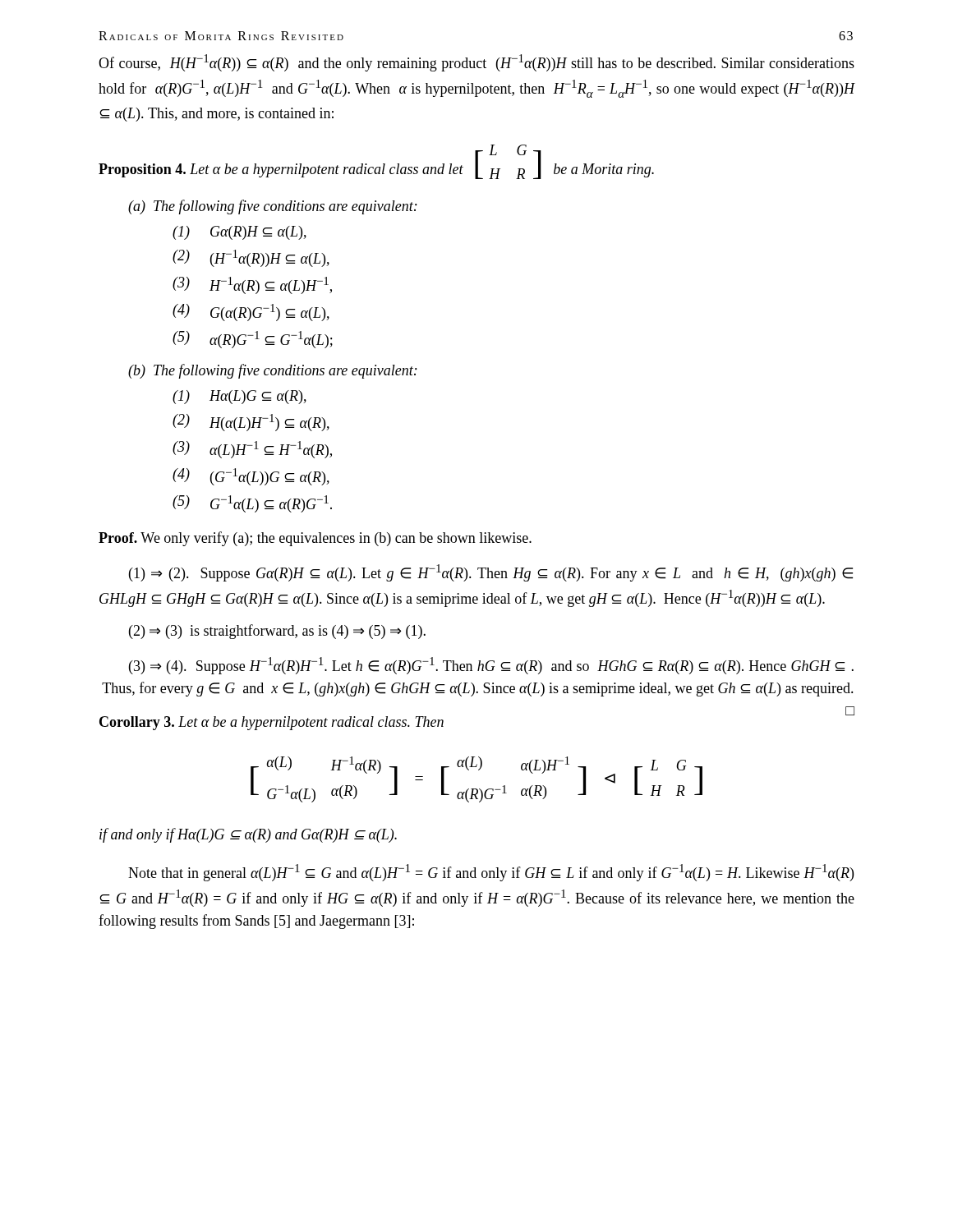This screenshot has width=953, height=1232.
Task: Point to the block beginning "(3) ⇒ (4). Suppose H−1α(R)H−1. Let h"
Action: 476,677
